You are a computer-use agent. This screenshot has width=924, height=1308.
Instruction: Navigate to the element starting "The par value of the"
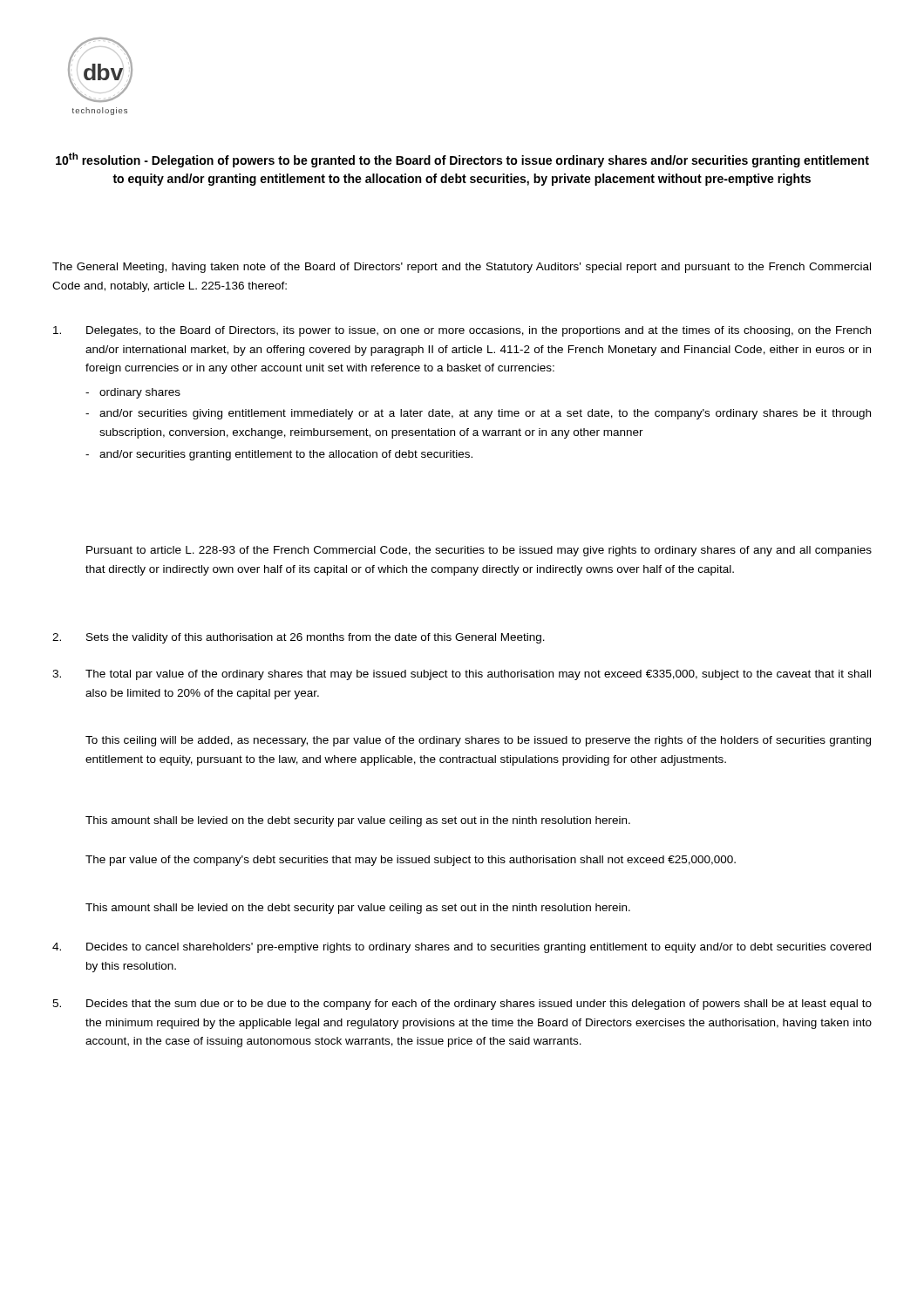[x=411, y=859]
